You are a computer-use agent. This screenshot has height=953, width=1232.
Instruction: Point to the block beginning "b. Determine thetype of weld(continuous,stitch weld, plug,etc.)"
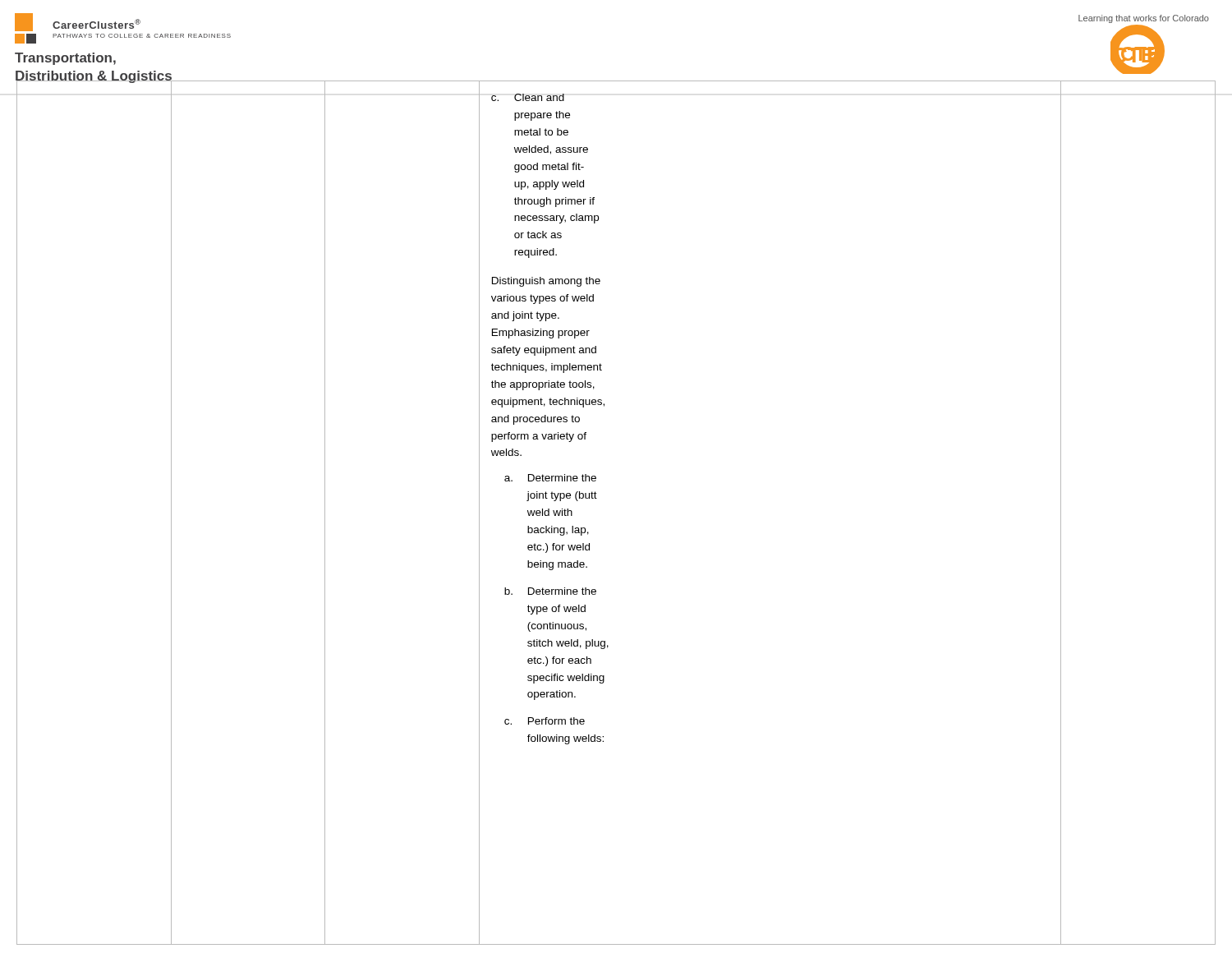point(557,643)
